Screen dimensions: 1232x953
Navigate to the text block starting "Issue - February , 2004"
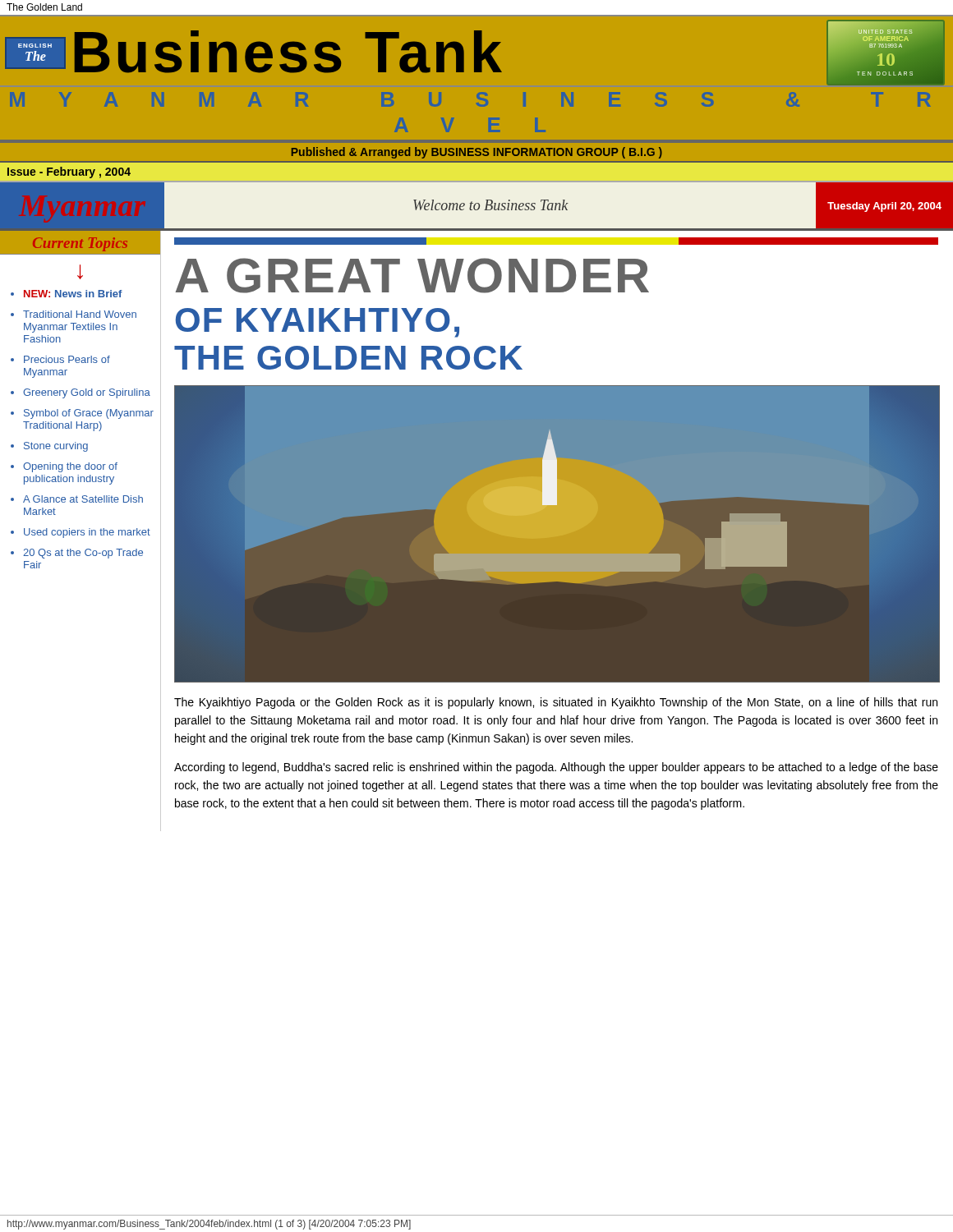(x=69, y=172)
